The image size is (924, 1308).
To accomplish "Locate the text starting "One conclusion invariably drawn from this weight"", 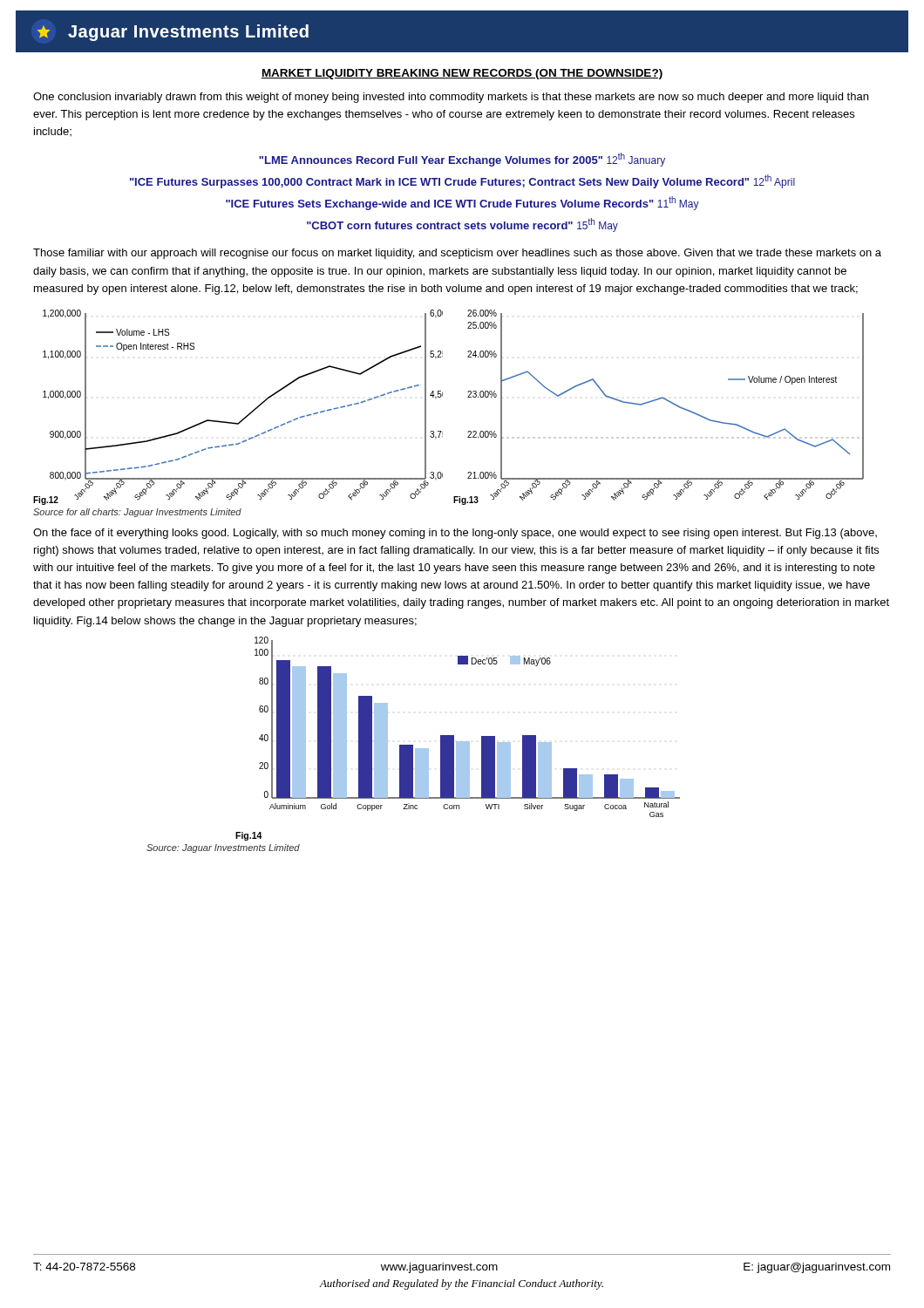I will (x=451, y=114).
